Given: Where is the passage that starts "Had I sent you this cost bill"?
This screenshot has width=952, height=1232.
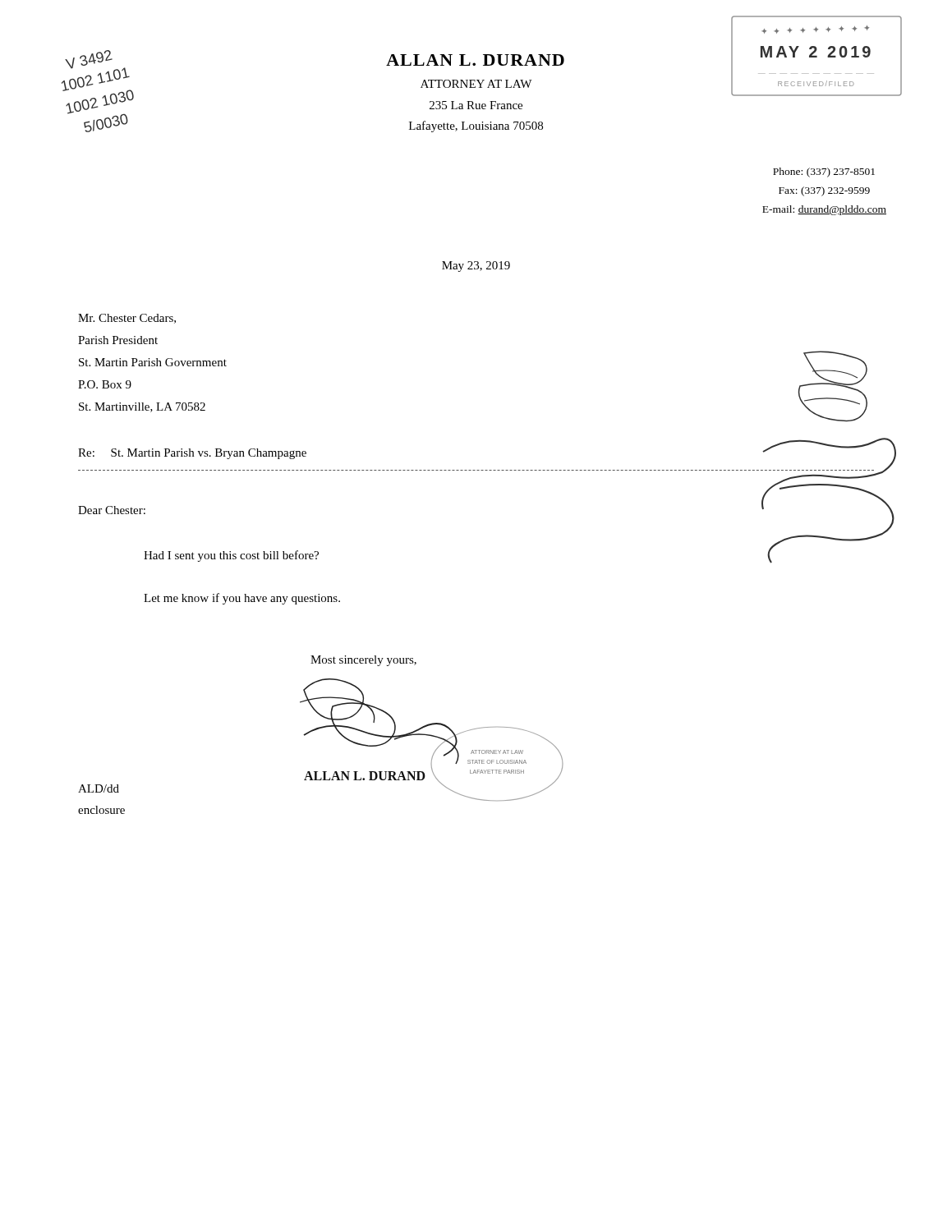Looking at the screenshot, I should pyautogui.click(x=232, y=555).
